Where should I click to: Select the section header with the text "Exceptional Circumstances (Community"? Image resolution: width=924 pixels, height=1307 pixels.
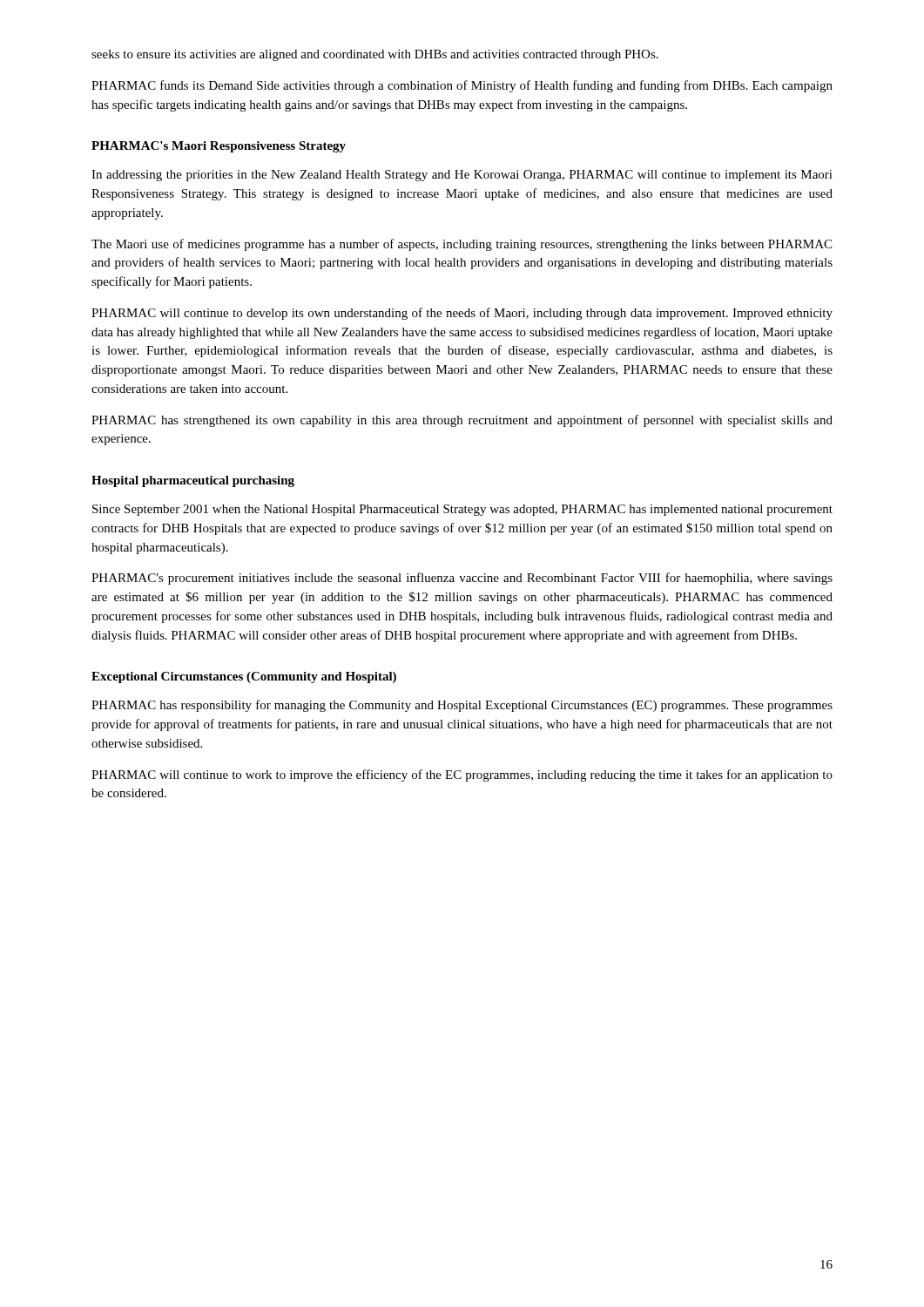(244, 676)
